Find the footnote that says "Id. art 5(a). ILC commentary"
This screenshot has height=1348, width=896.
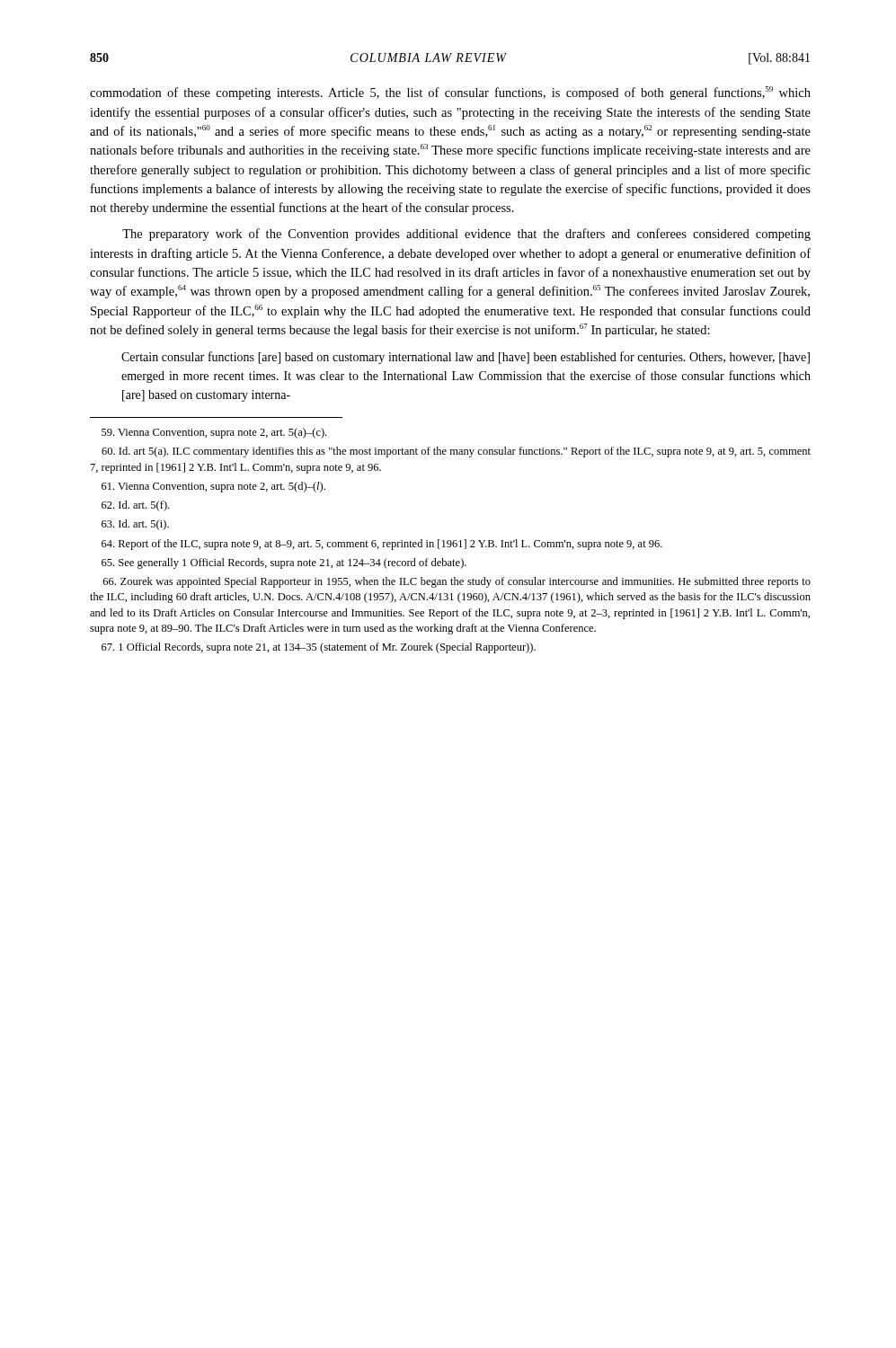click(450, 459)
